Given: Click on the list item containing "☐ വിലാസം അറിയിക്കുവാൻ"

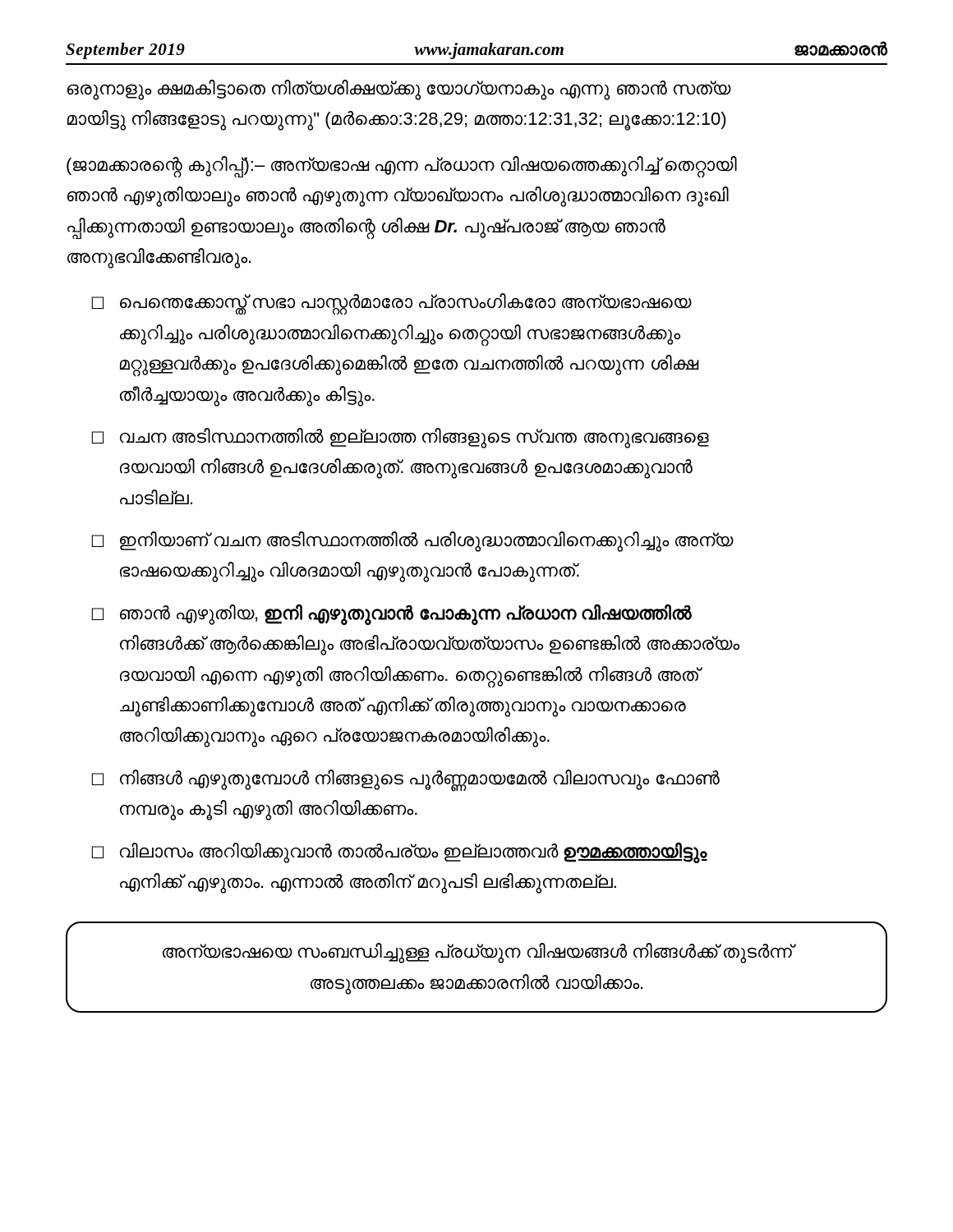Looking at the screenshot, I should pos(489,866).
